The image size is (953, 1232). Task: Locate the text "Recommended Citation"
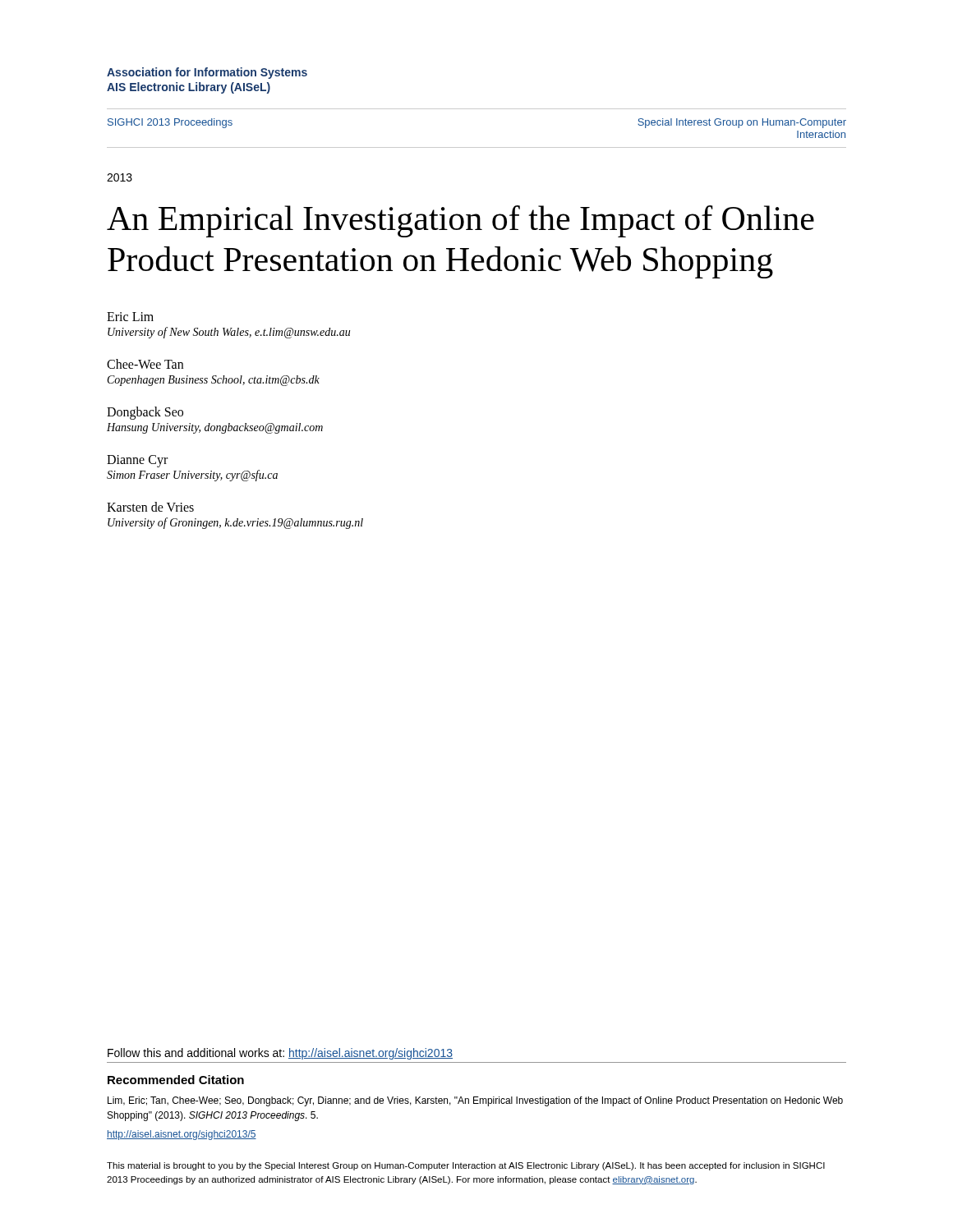tap(176, 1079)
